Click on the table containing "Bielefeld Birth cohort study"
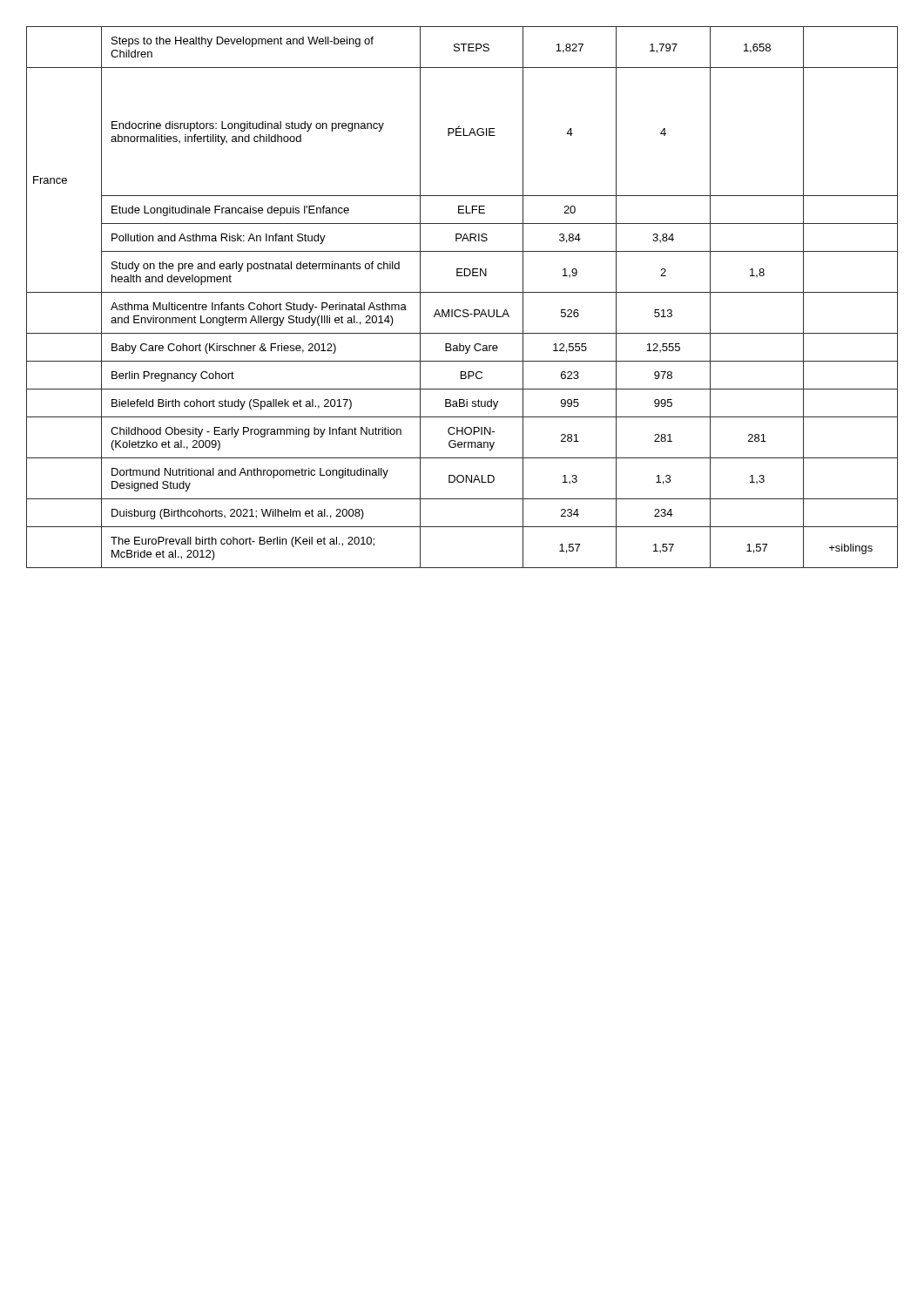 pyautogui.click(x=462, y=297)
